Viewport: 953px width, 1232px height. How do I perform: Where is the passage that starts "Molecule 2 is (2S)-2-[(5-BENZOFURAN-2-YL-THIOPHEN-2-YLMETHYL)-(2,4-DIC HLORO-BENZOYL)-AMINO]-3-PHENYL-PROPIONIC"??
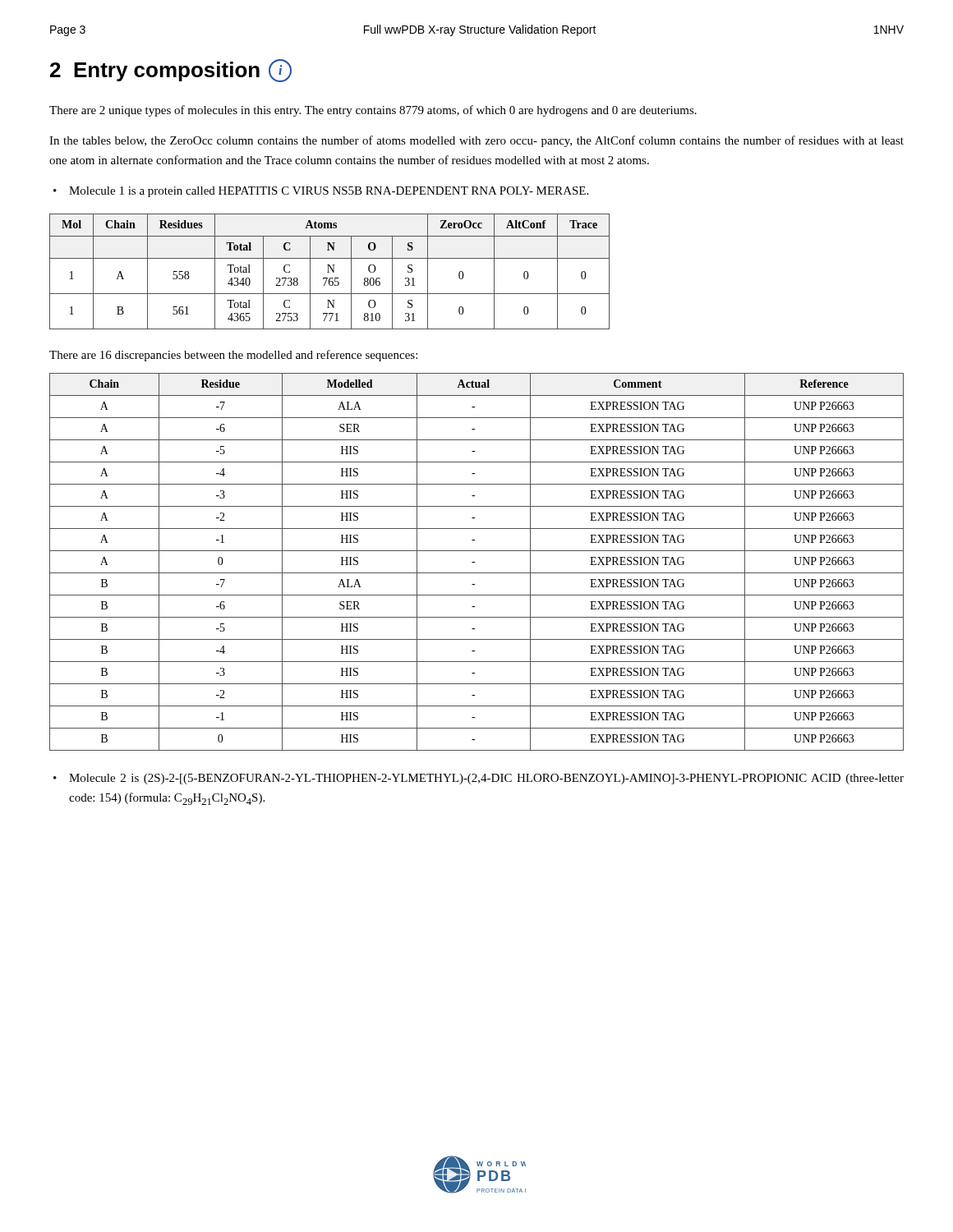click(486, 789)
